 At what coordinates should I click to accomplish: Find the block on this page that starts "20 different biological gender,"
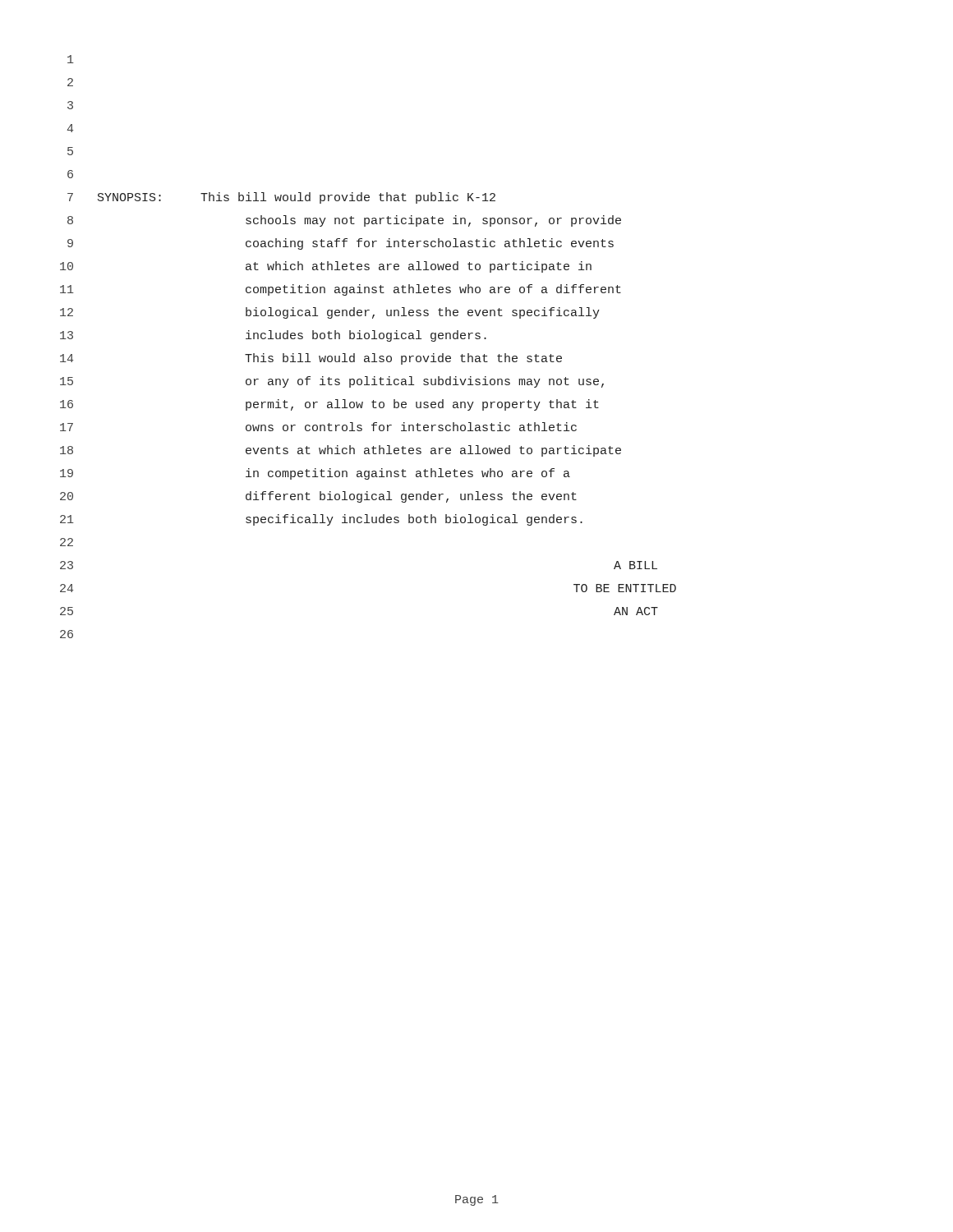[x=476, y=498]
